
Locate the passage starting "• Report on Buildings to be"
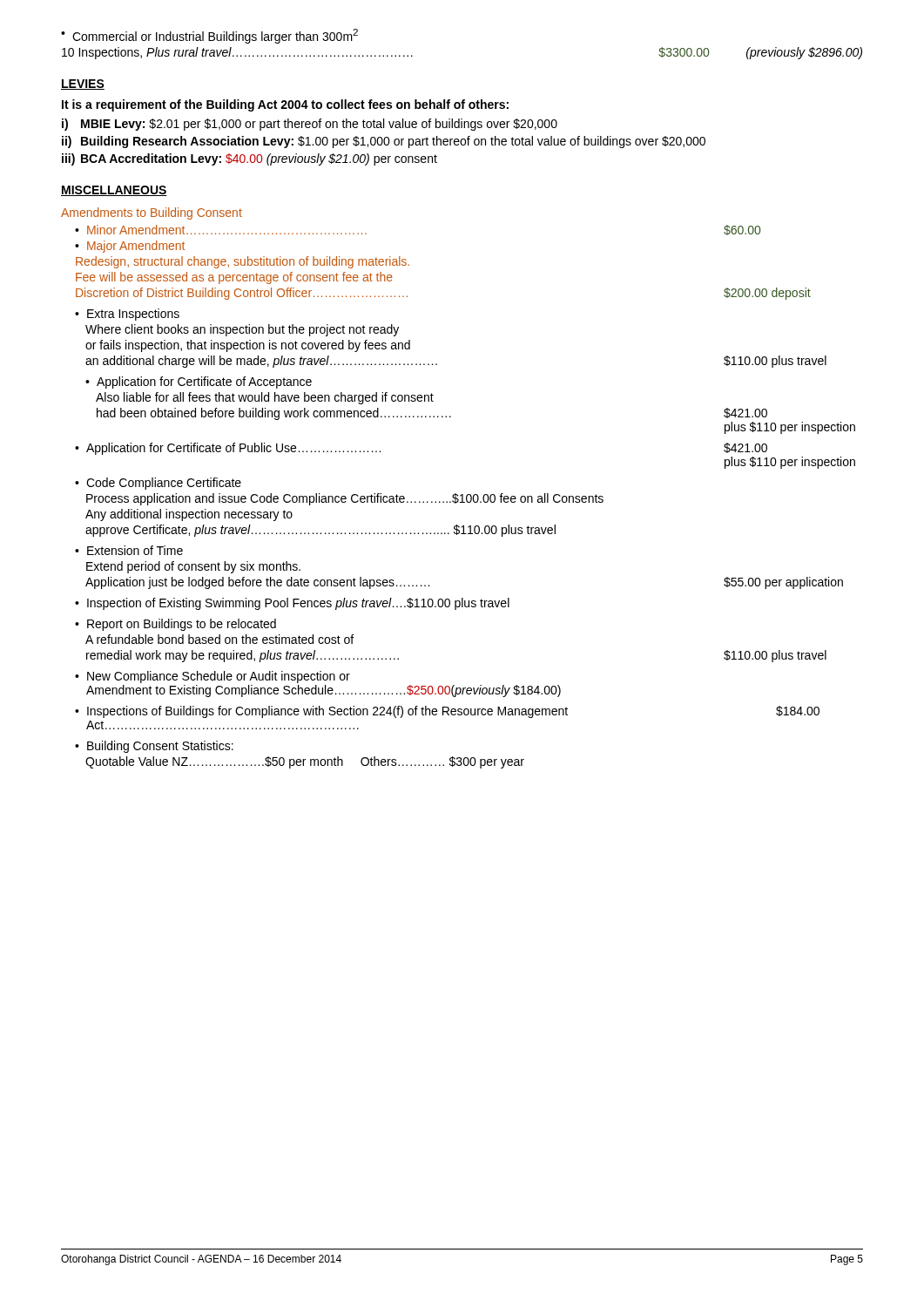pos(176,624)
